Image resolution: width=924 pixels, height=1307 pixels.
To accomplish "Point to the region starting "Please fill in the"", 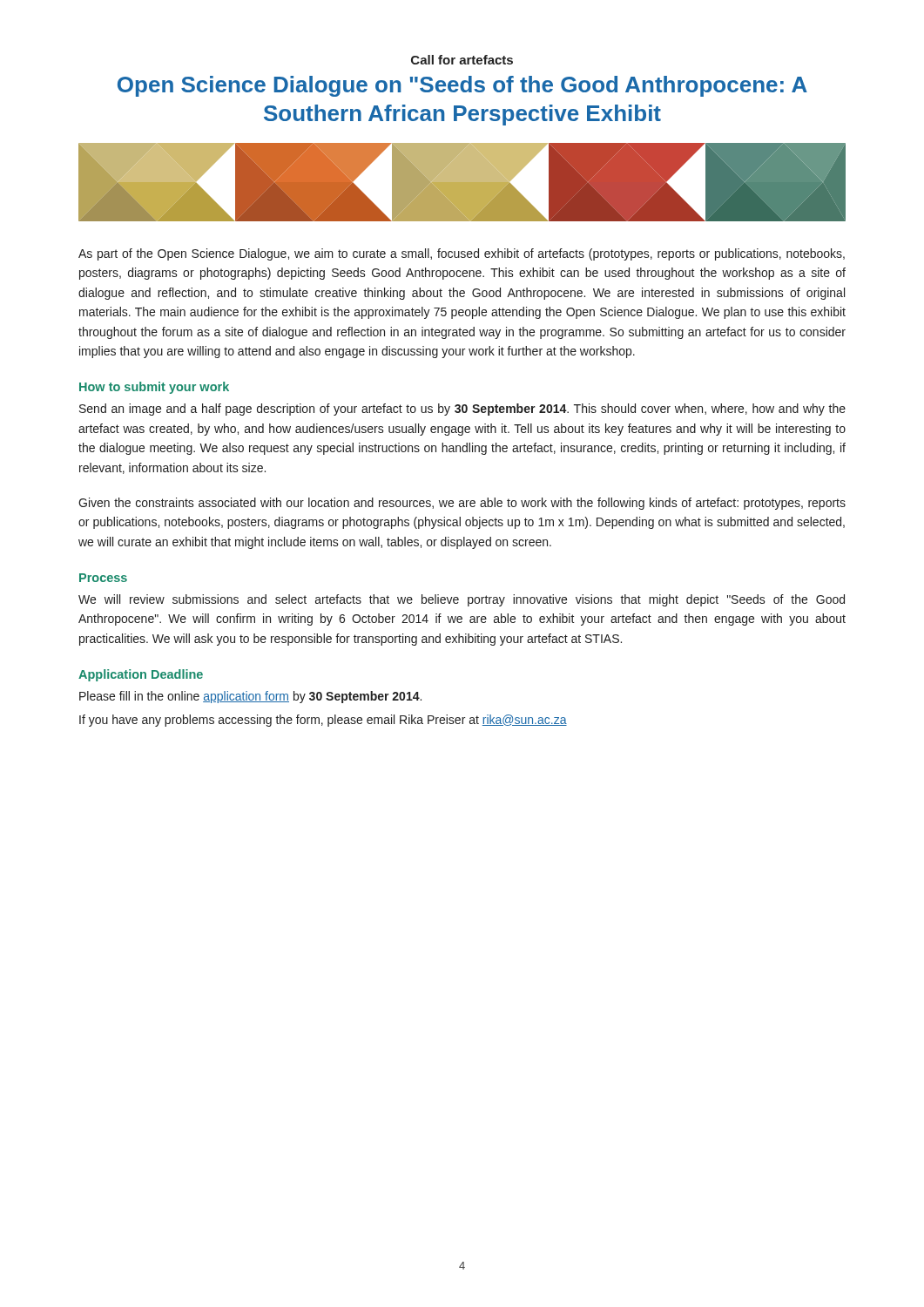I will 251,696.
